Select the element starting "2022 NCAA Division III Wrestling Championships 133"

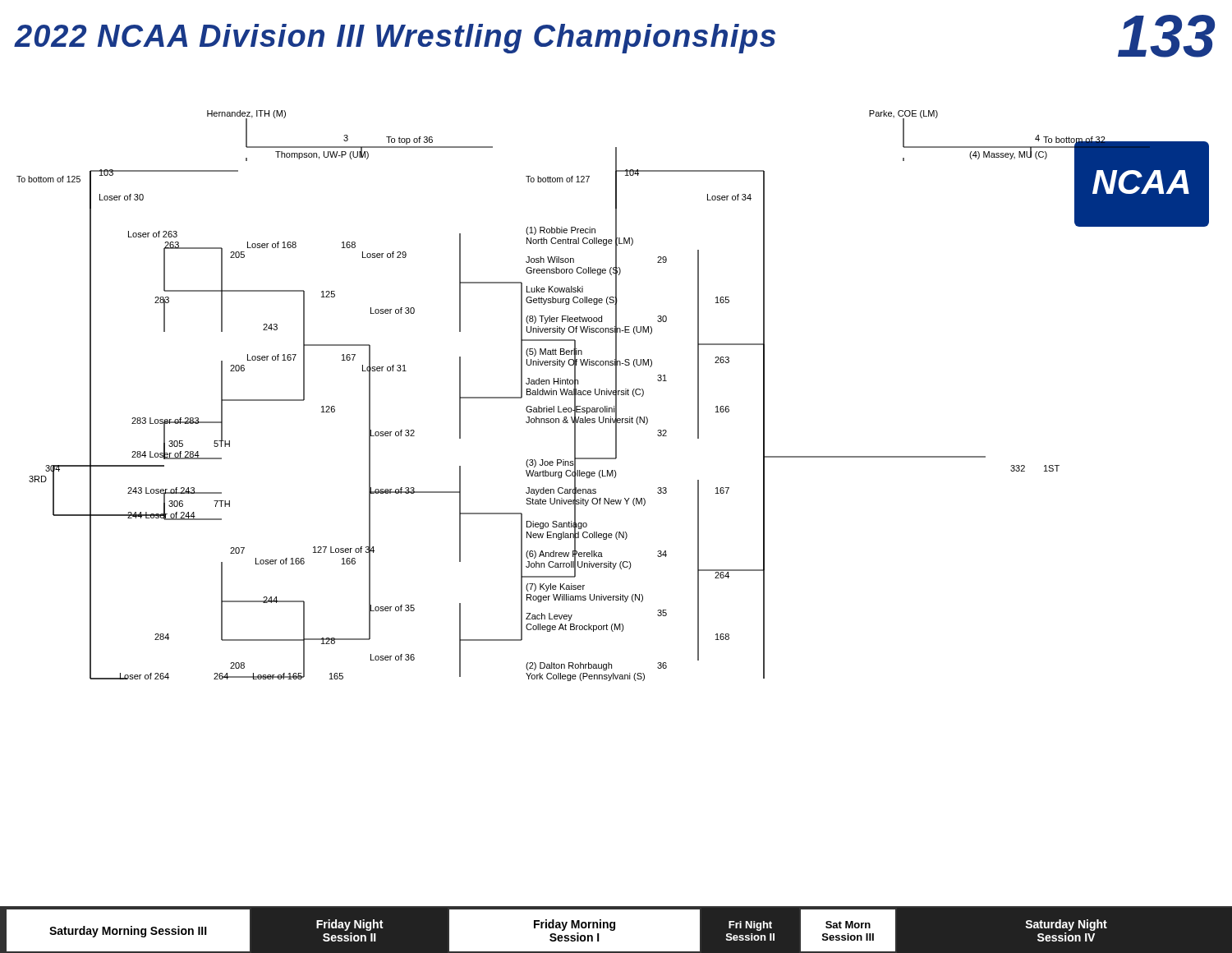[615, 36]
